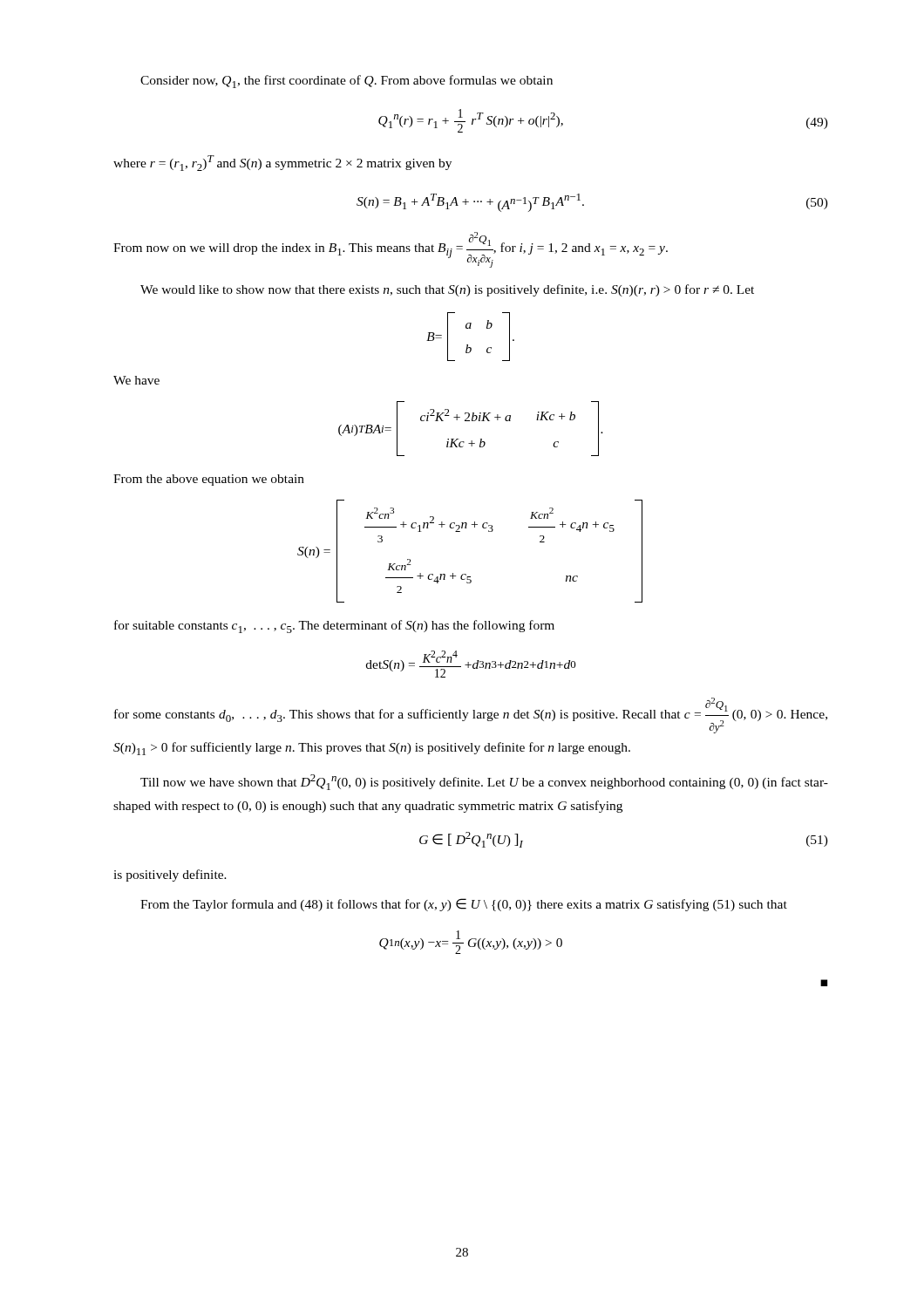Click the formula that begins "det S(n) = K2c2n4"
Image resolution: width=924 pixels, height=1308 pixels.
[x=471, y=665]
